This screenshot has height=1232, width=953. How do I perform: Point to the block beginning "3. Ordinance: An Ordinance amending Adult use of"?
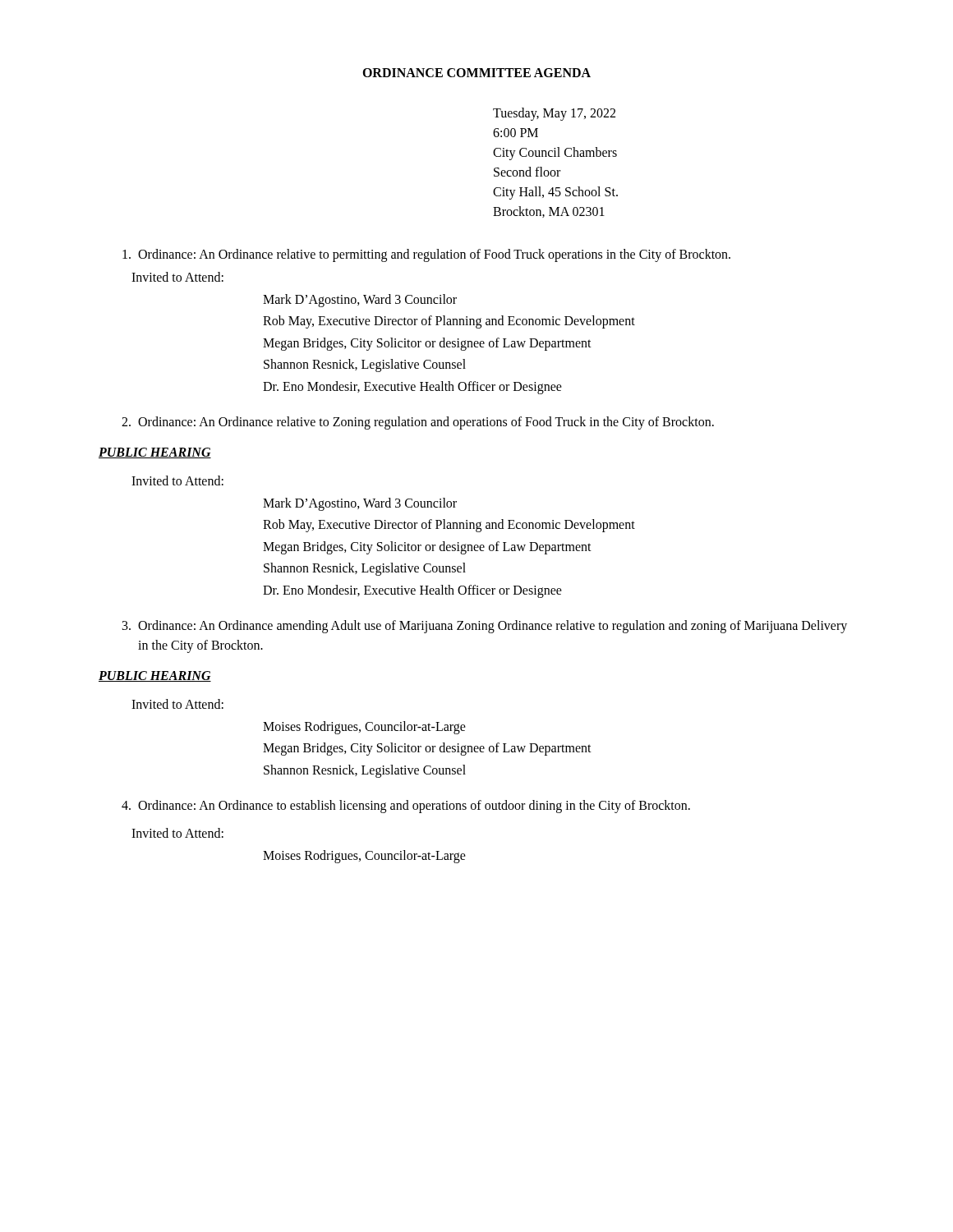(476, 636)
